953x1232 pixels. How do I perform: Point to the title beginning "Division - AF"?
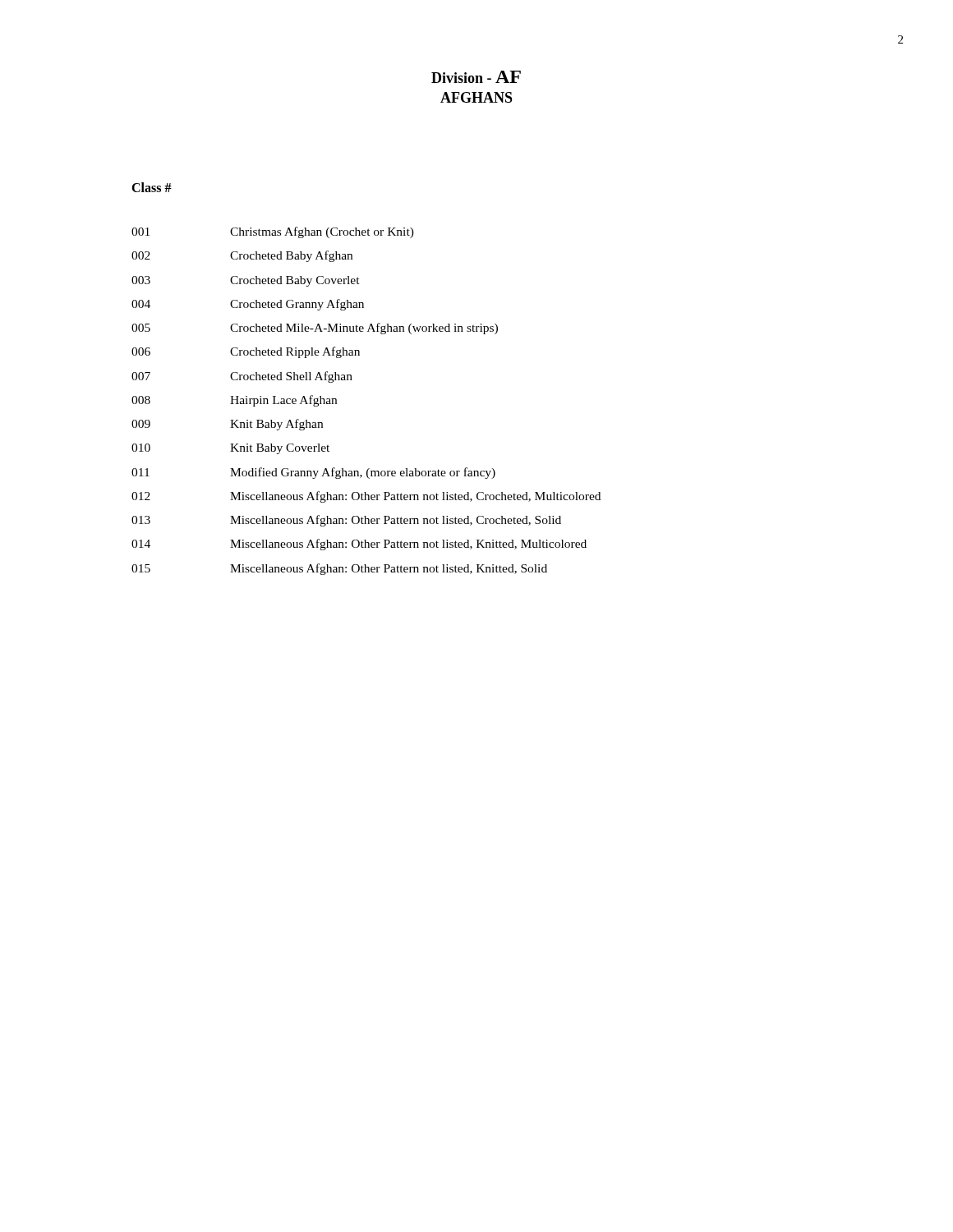click(476, 86)
